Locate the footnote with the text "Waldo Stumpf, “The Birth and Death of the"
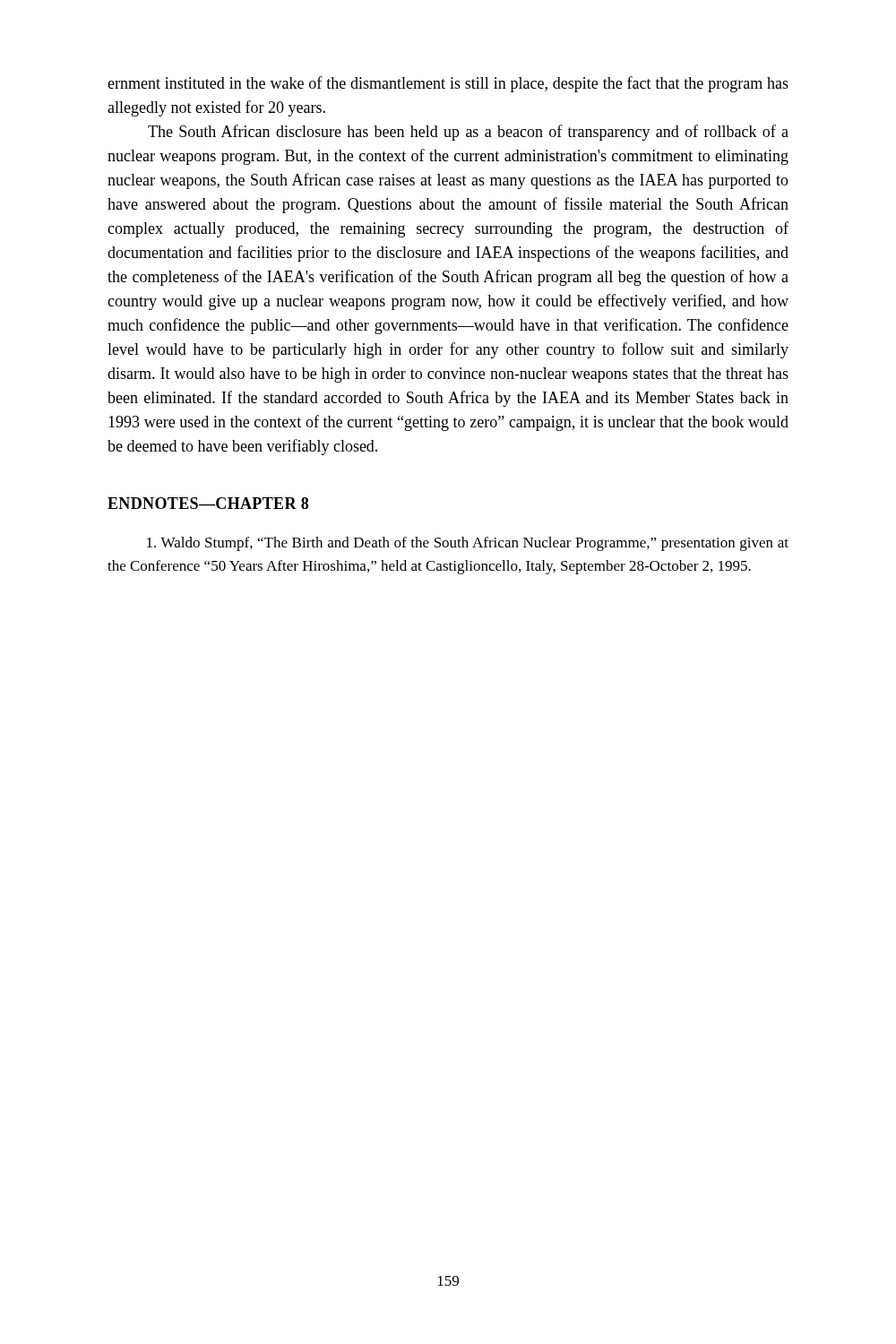 [x=448, y=554]
